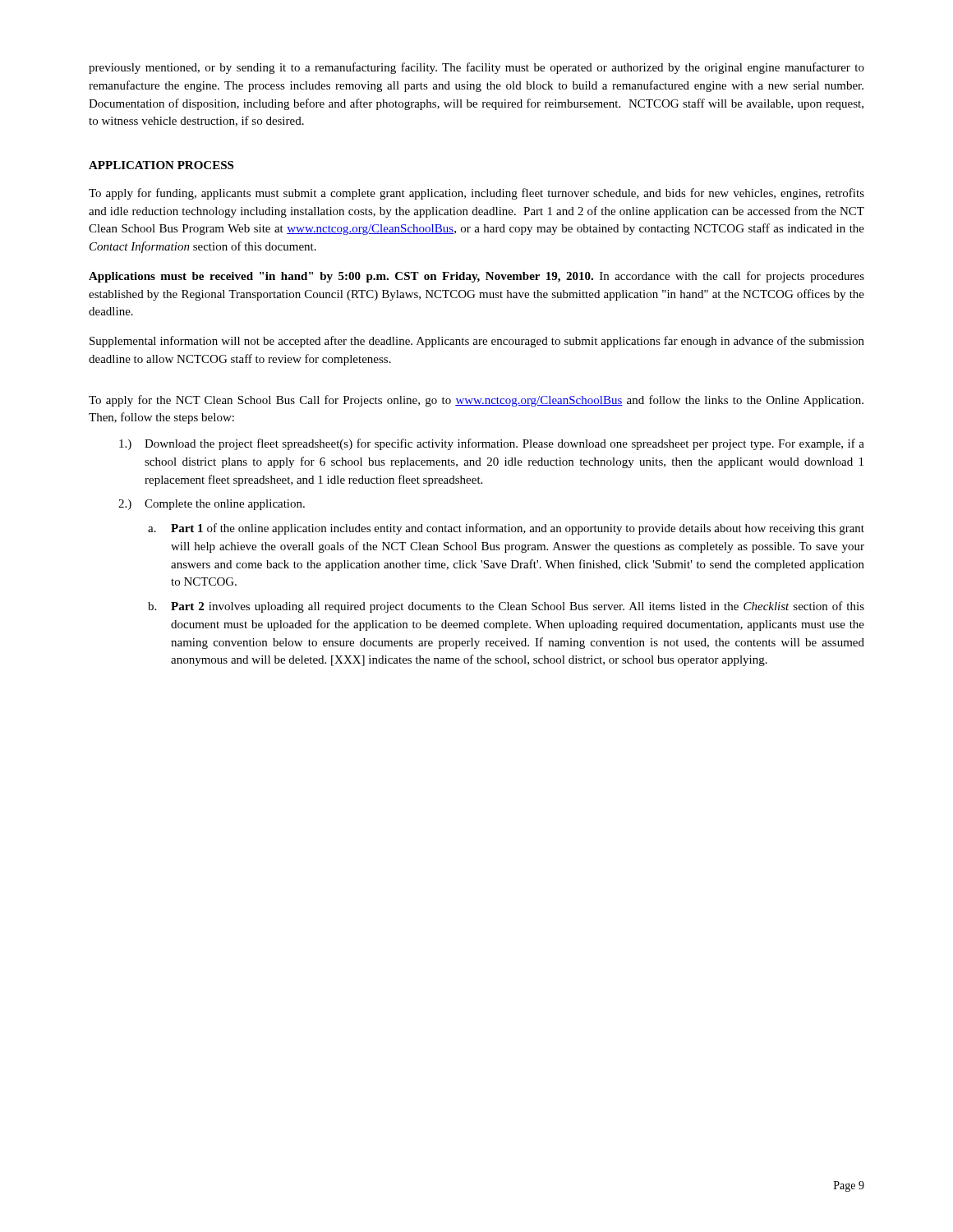
Task: Find the text block containing "To apply for the NCT"
Action: point(476,409)
